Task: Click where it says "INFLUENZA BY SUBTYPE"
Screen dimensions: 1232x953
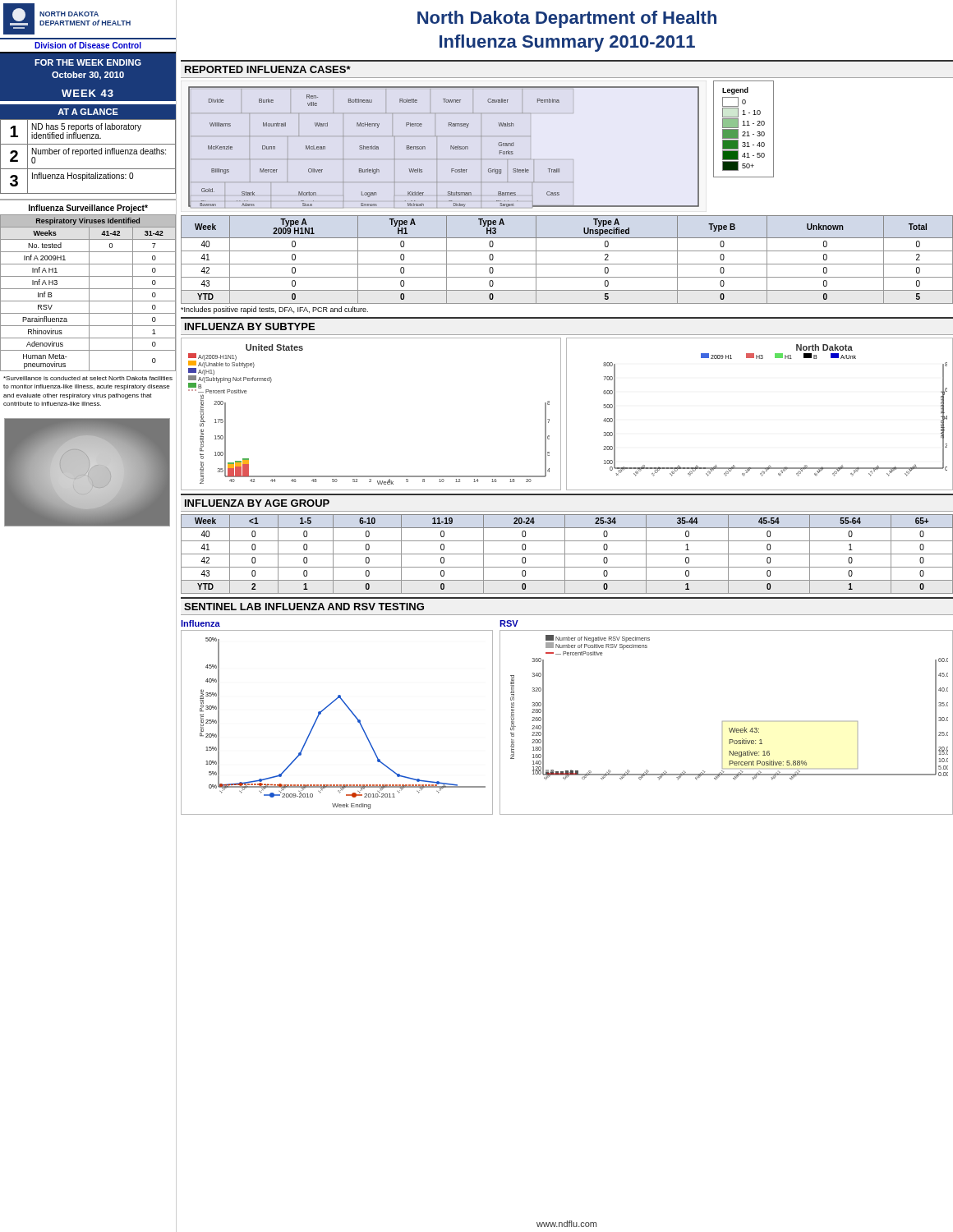Action: (x=250, y=327)
